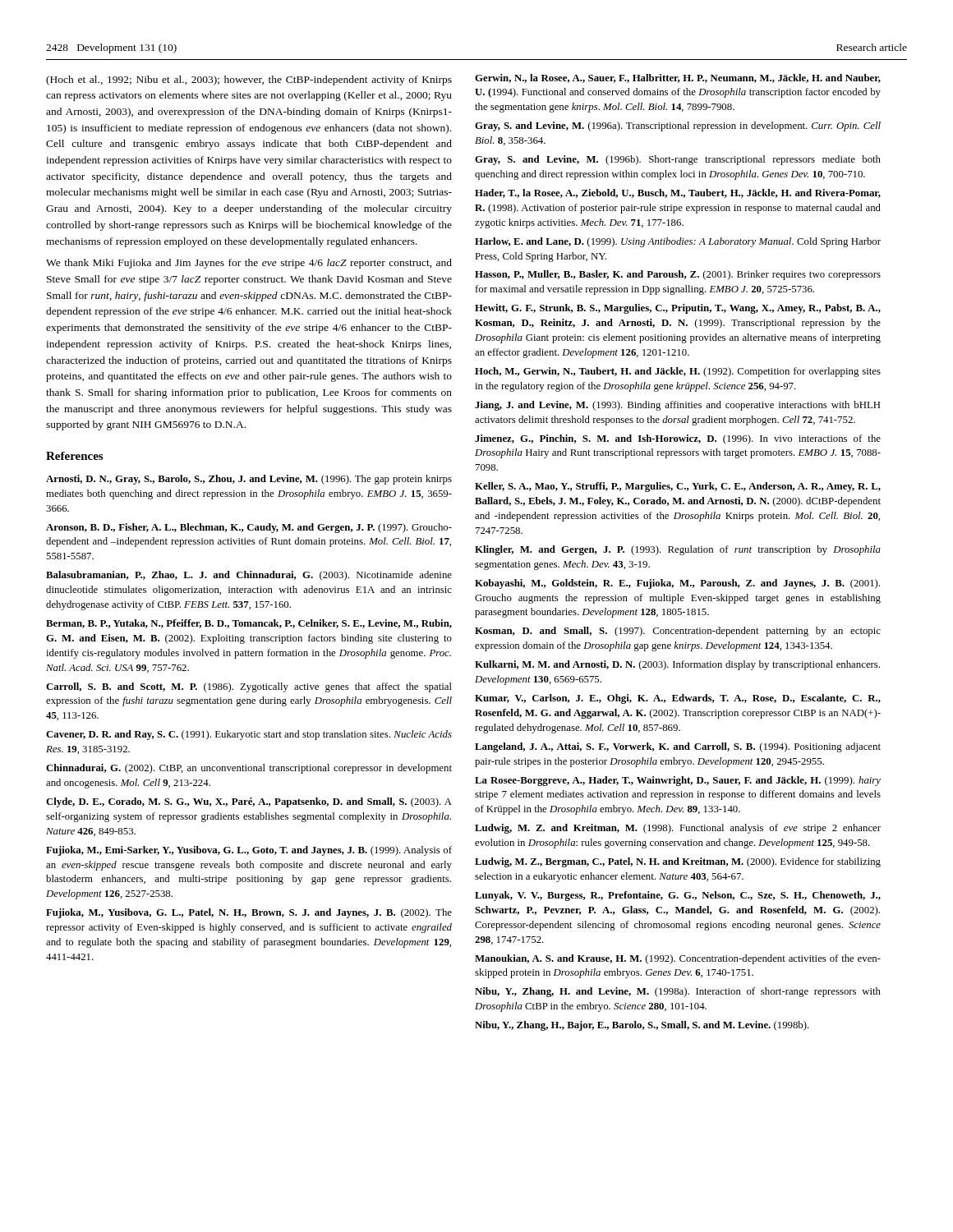This screenshot has width=953, height=1232.
Task: Locate the element starting "Carroll, S. B. and Scott, M. P. (1986)."
Action: 249,701
